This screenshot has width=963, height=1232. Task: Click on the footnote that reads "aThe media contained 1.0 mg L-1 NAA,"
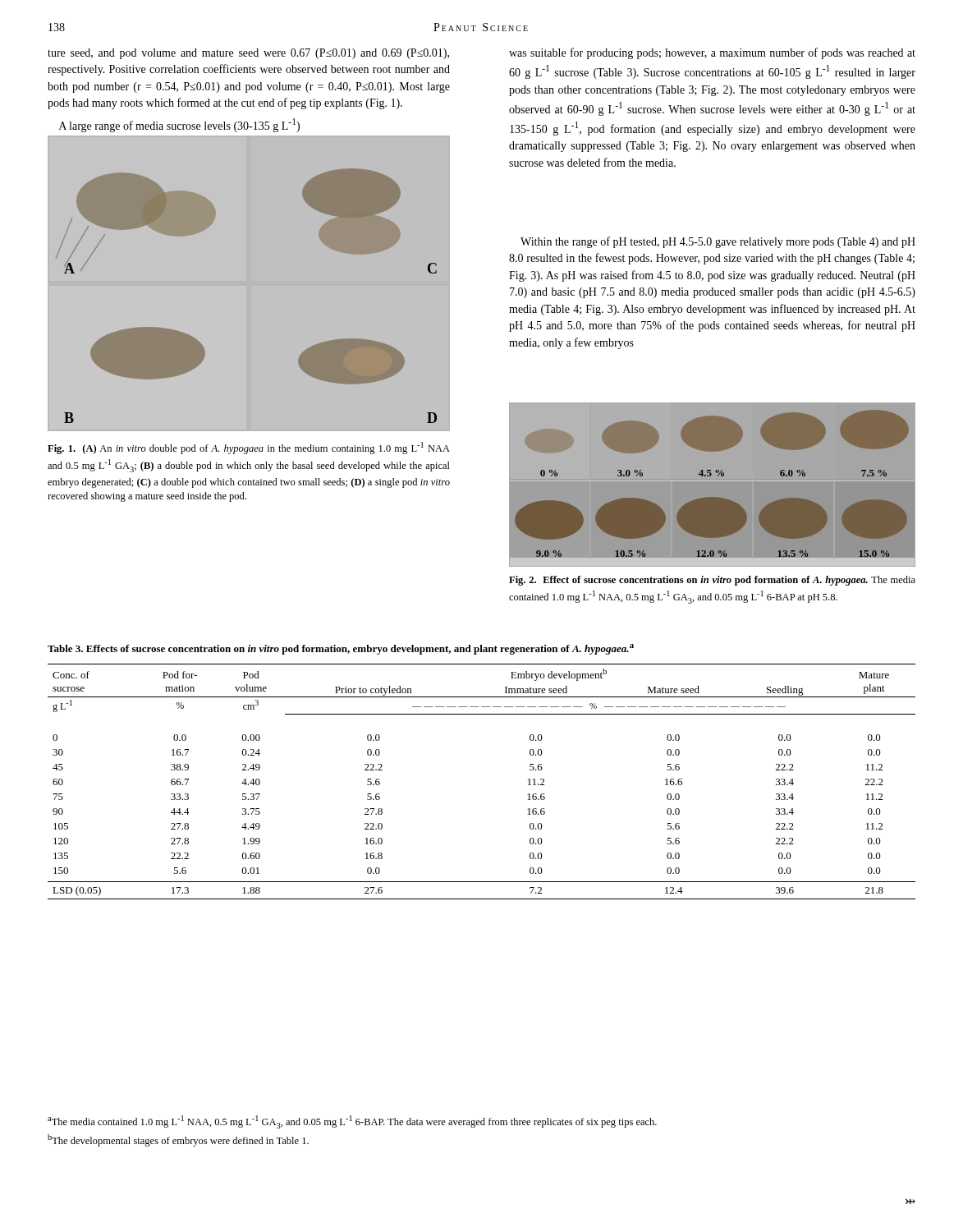pos(352,1130)
